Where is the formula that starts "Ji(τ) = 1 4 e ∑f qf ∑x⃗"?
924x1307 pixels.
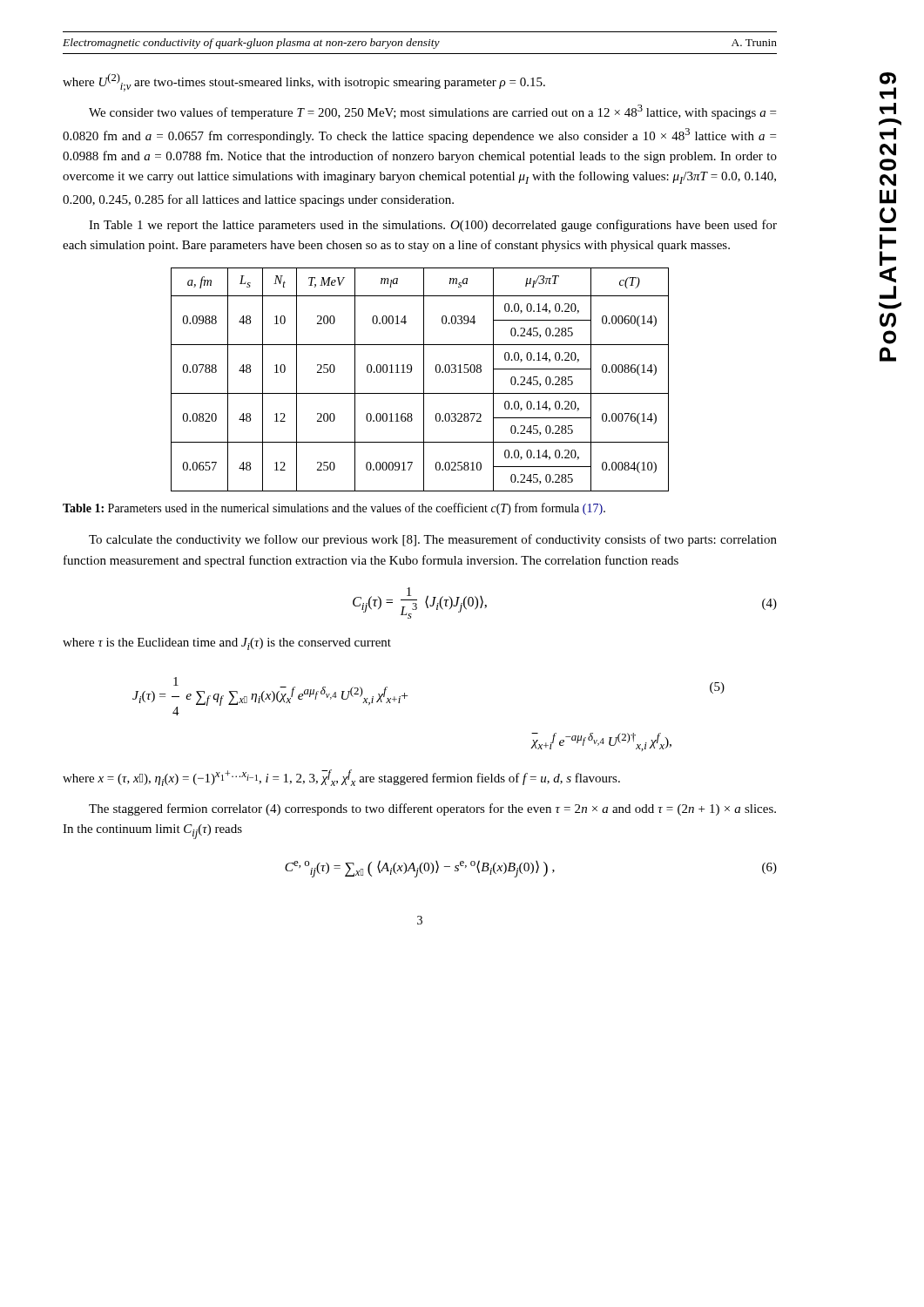(285, 695)
